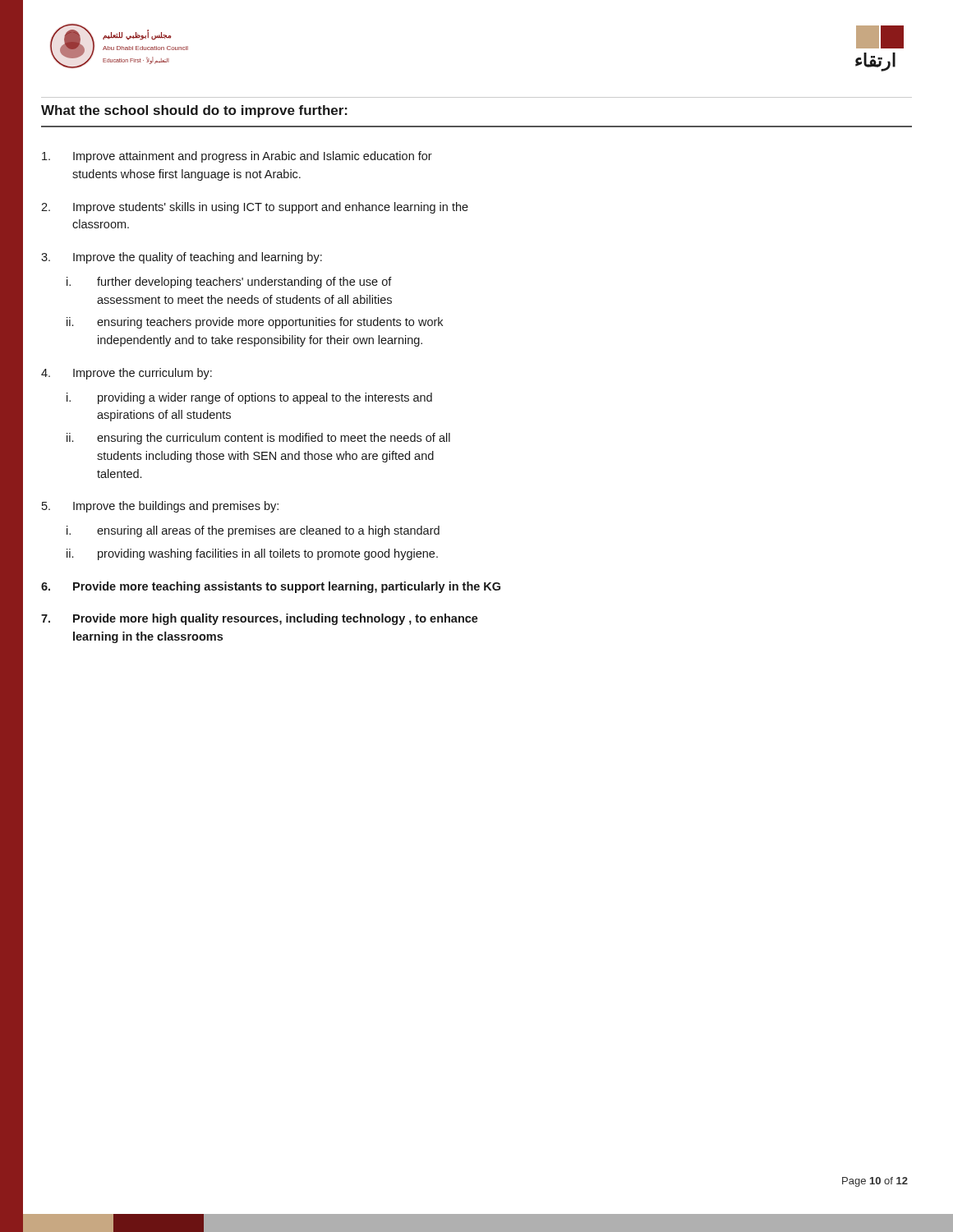Screen dimensions: 1232x953
Task: Find the block on this page that starts "ii. ensuring teachers provide"
Action: click(x=255, y=323)
